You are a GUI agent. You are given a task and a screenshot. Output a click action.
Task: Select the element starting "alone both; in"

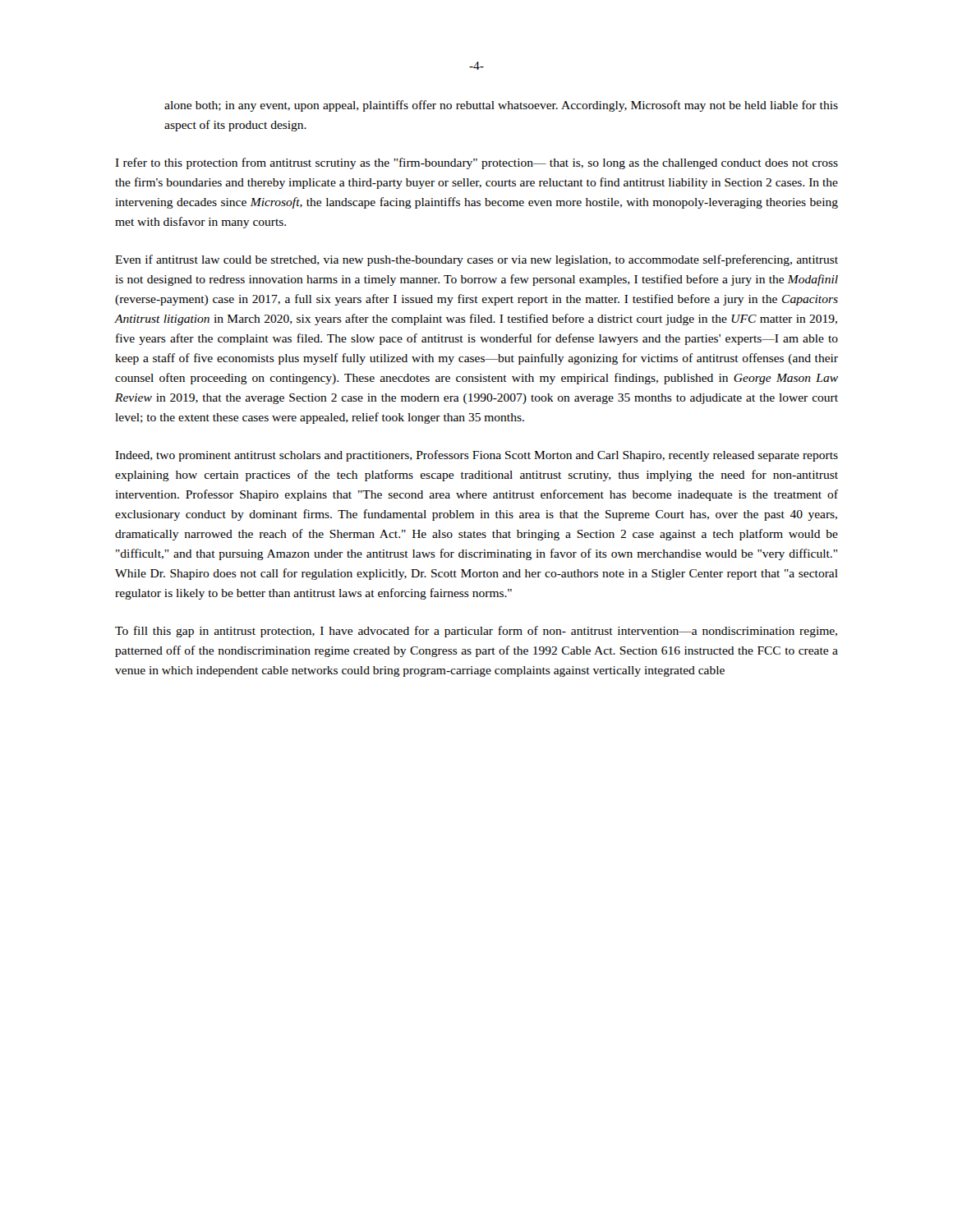(501, 115)
